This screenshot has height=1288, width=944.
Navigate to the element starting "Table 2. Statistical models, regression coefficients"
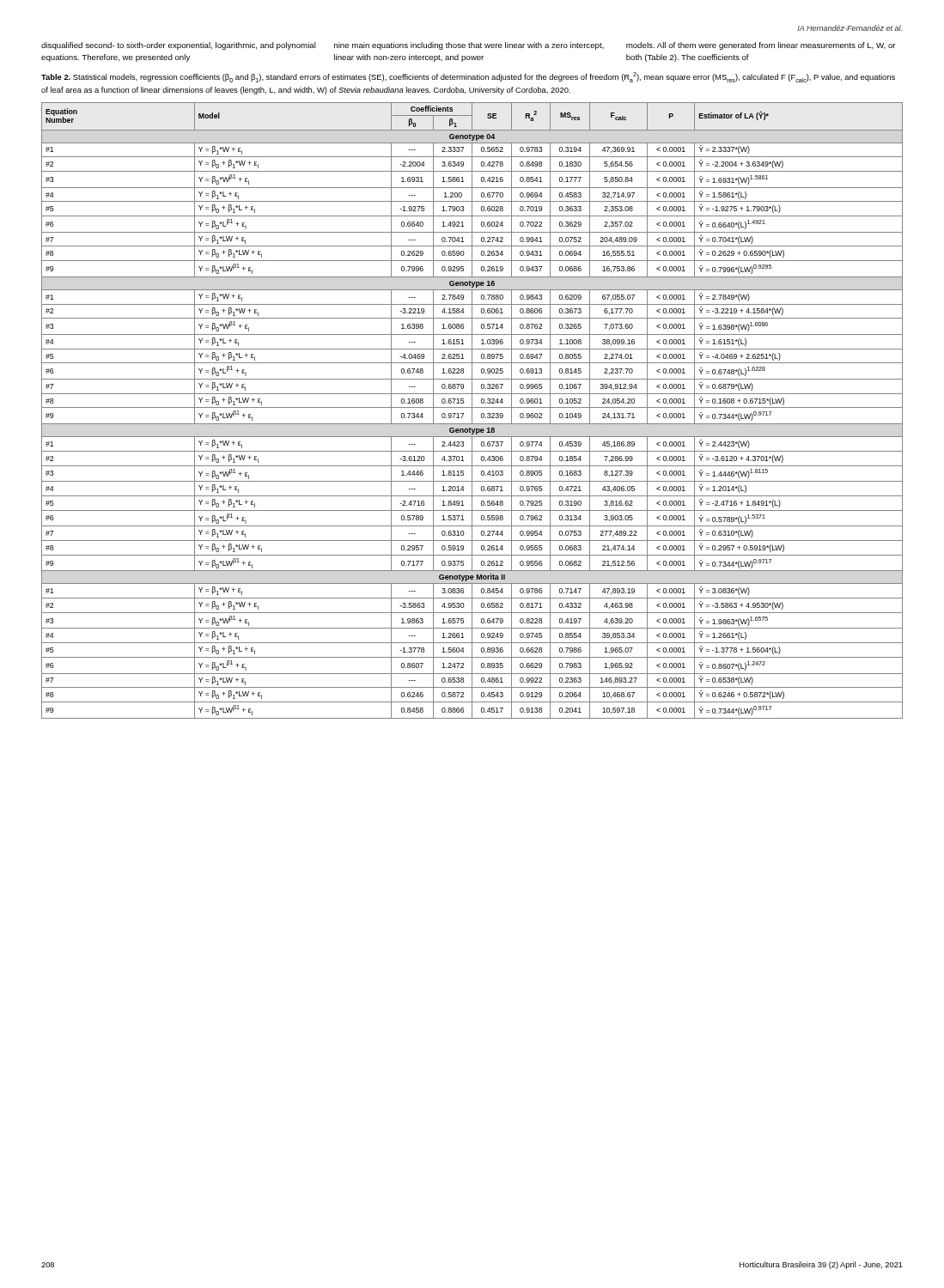point(468,83)
